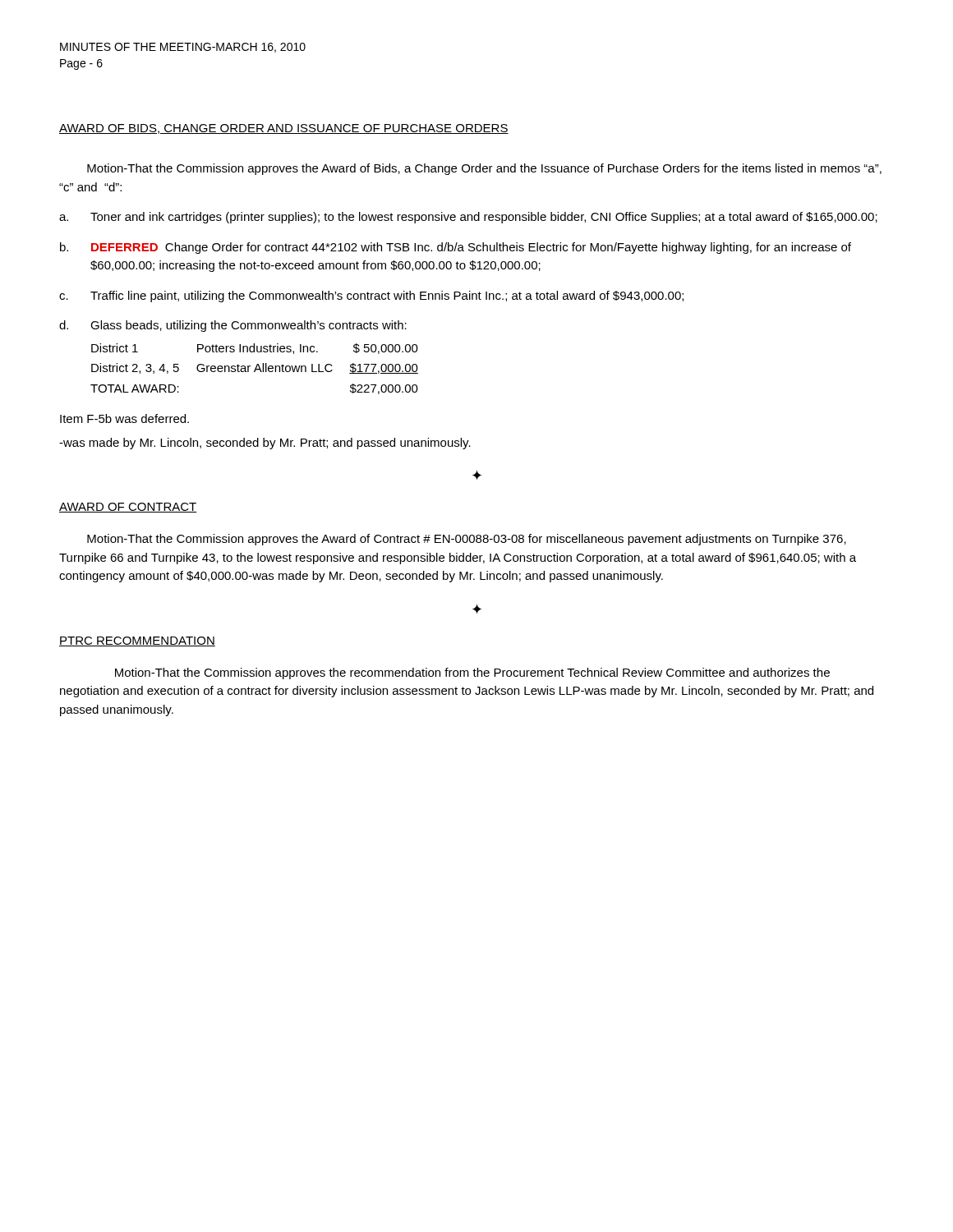Select the text block starting "b. DEFERRED Change Order for contract 44*2102"

tap(476, 256)
